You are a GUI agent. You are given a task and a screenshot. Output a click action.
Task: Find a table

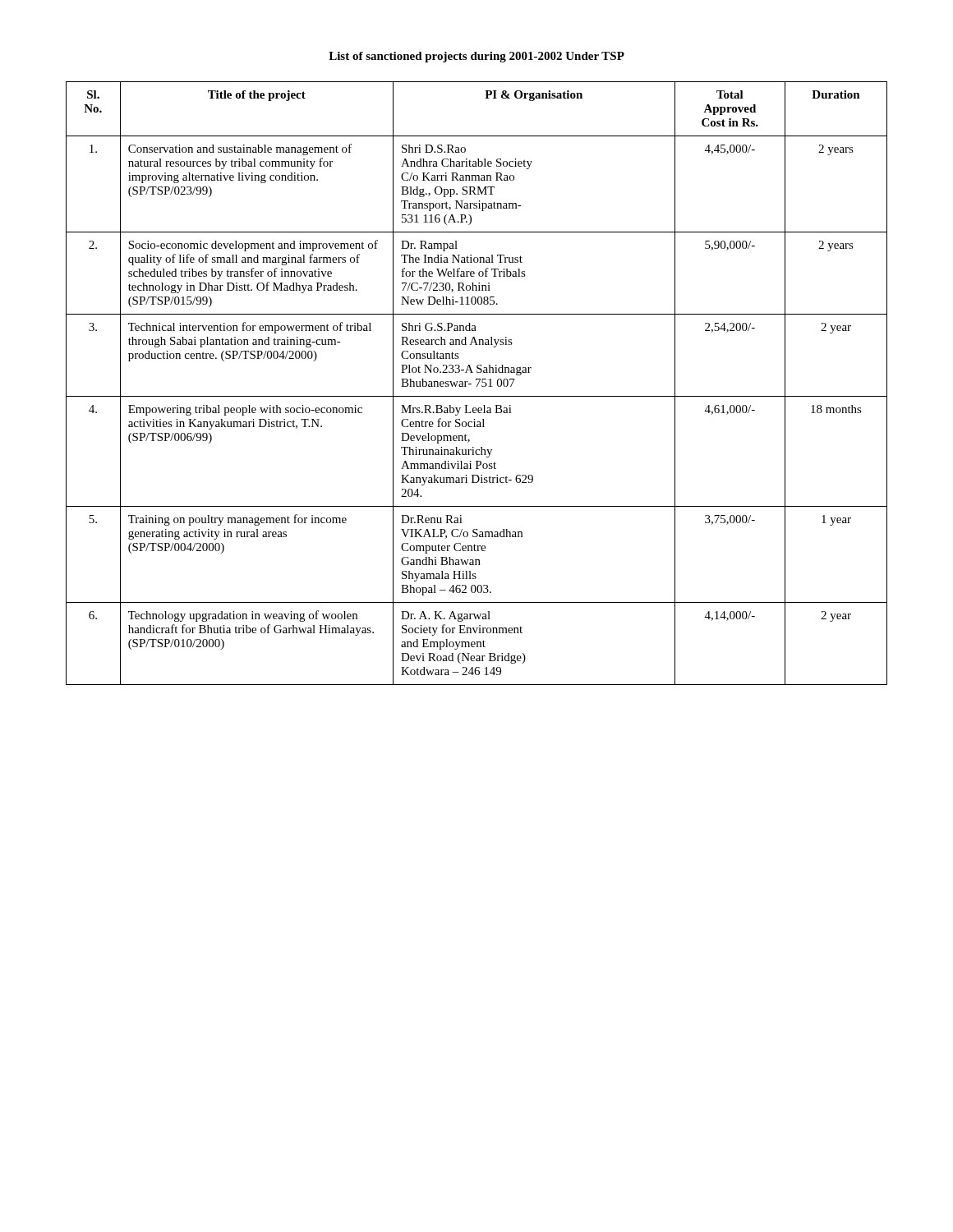476,383
